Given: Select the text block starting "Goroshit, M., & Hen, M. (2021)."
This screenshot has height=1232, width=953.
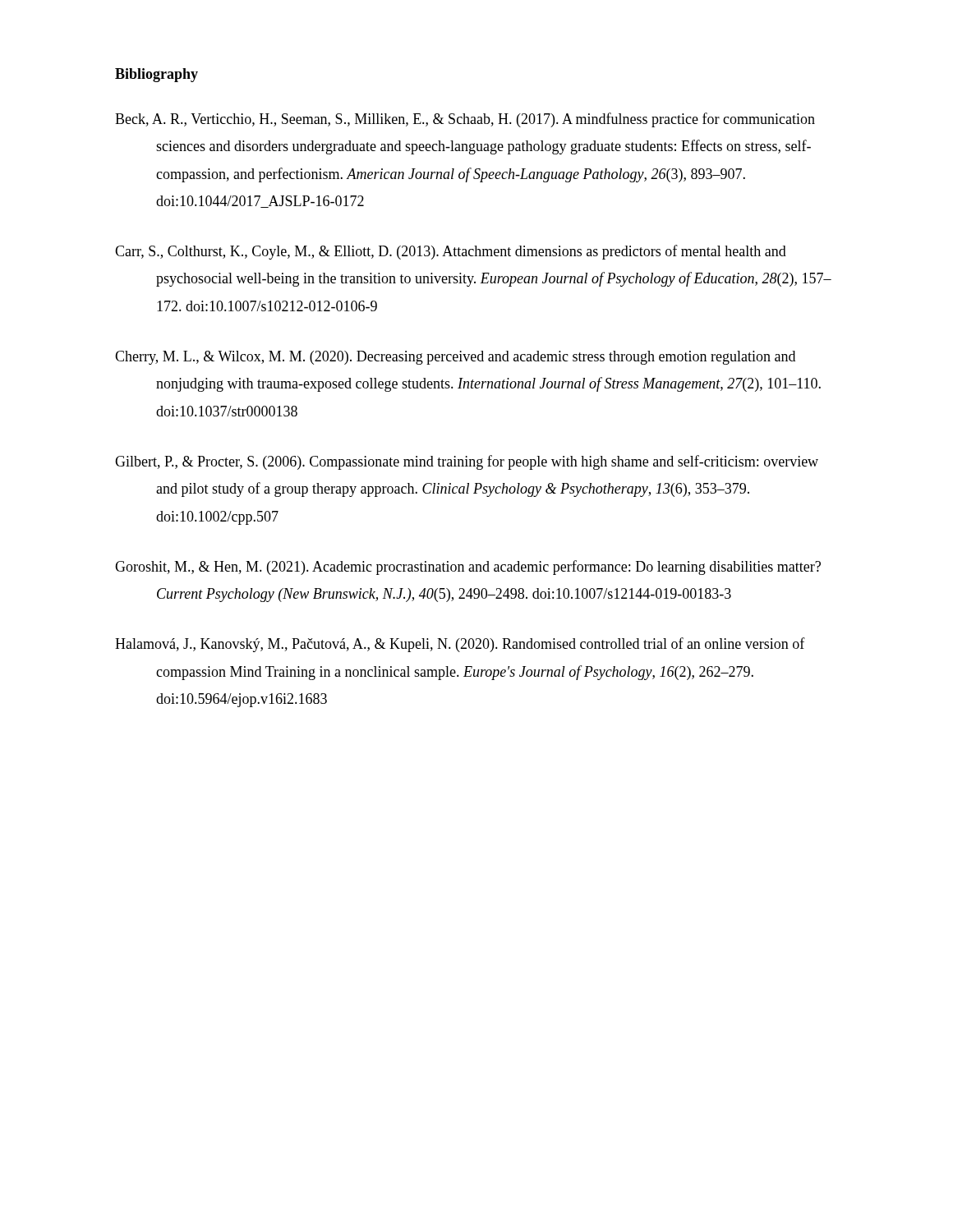Looking at the screenshot, I should [x=468, y=580].
